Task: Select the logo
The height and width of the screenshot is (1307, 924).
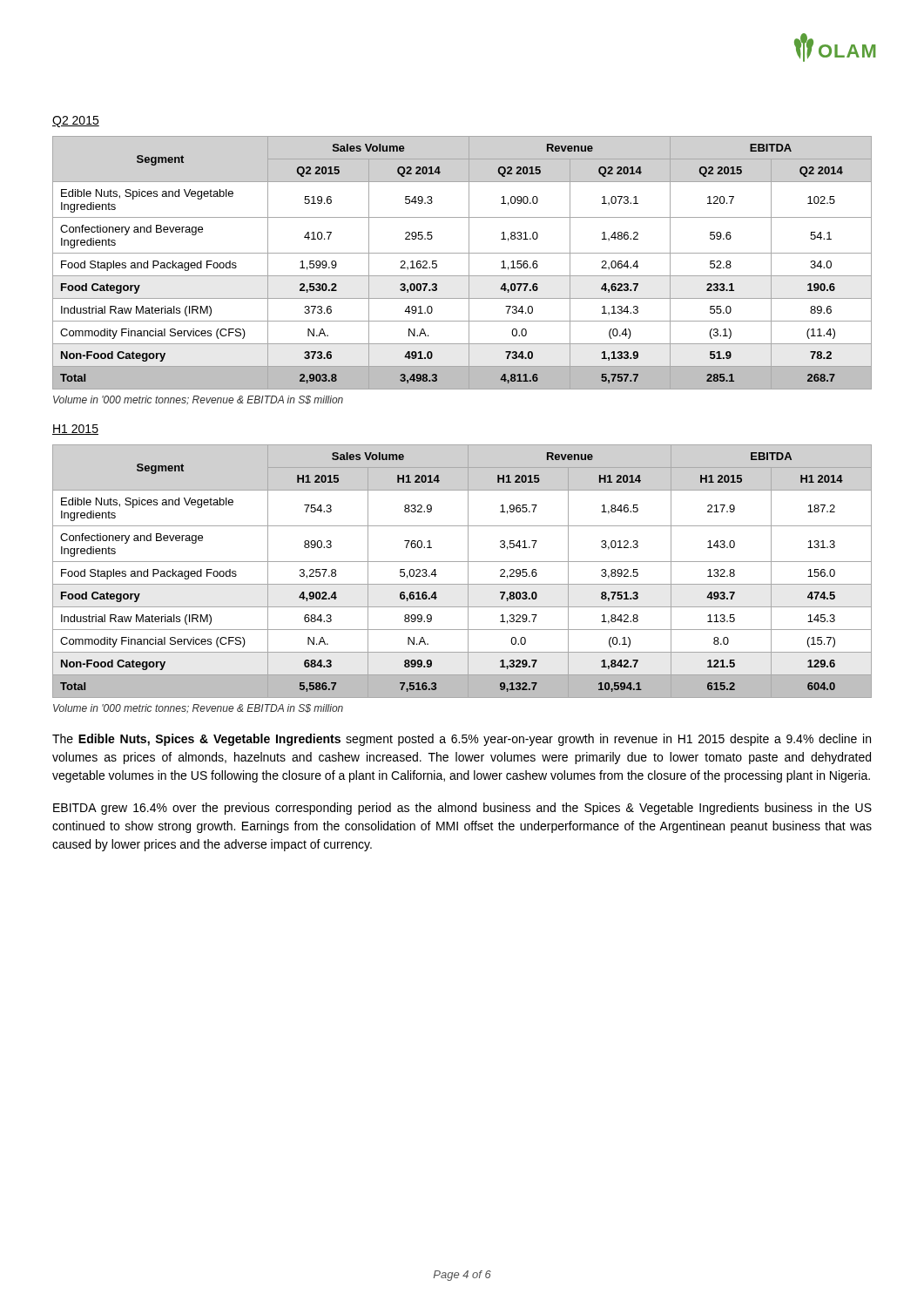Action: tap(824, 54)
